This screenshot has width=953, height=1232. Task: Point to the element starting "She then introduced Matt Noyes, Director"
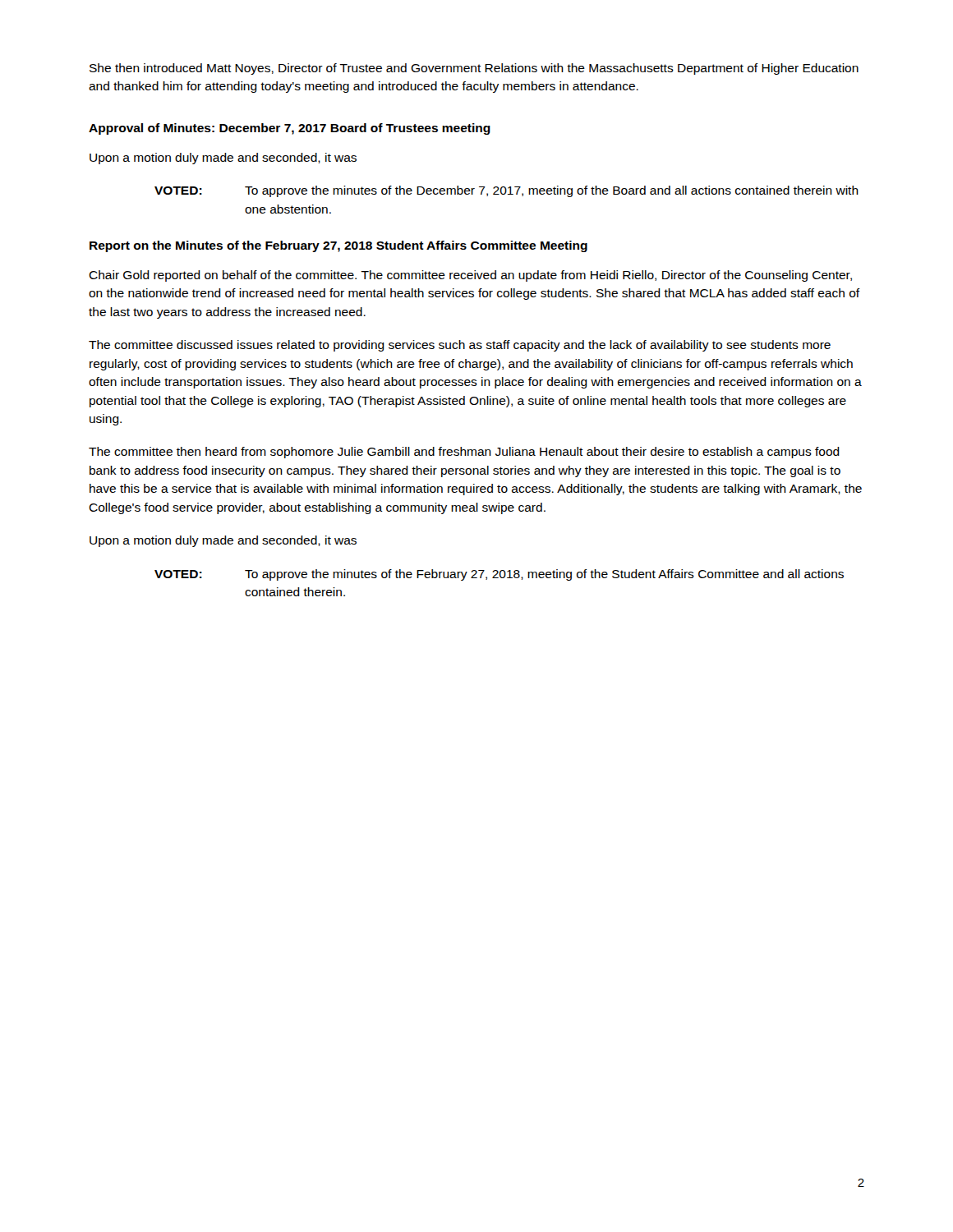click(474, 77)
